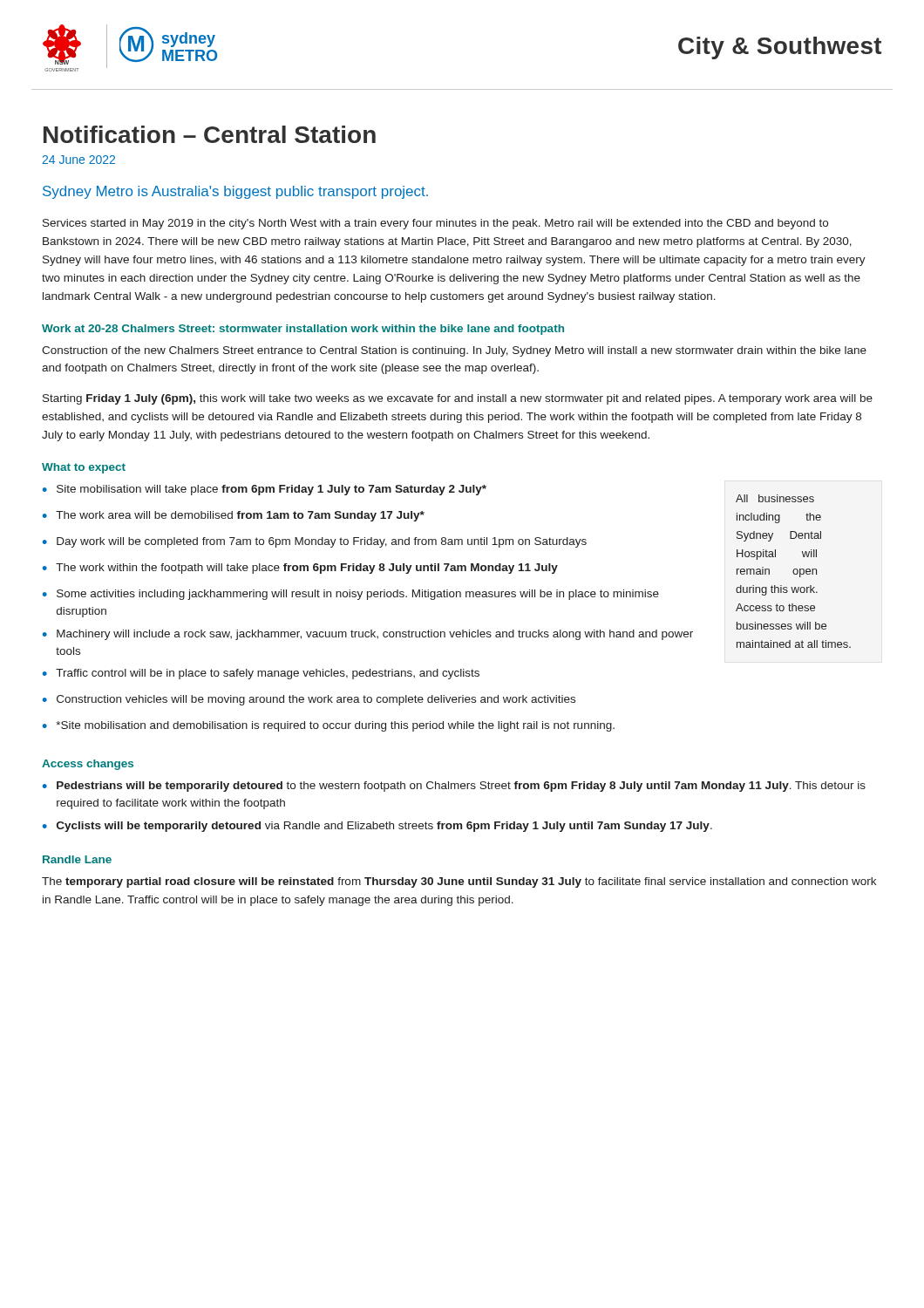
Task: Find the text block starting "Notification – Central Station"
Action: pos(210,134)
